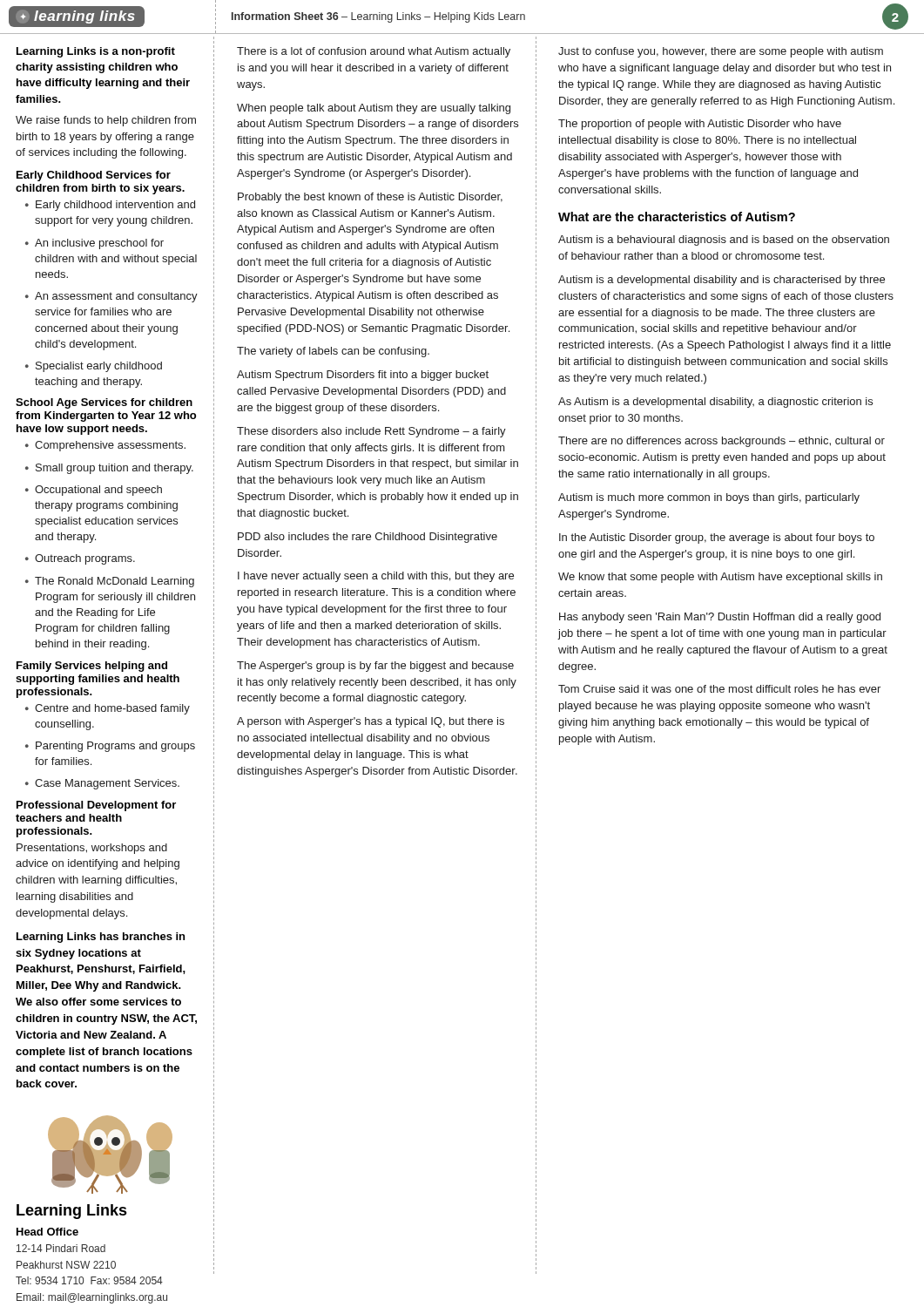Screen dimensions: 1307x924
Task: Point to the block beginning "As Autism is a"
Action: click(727, 410)
